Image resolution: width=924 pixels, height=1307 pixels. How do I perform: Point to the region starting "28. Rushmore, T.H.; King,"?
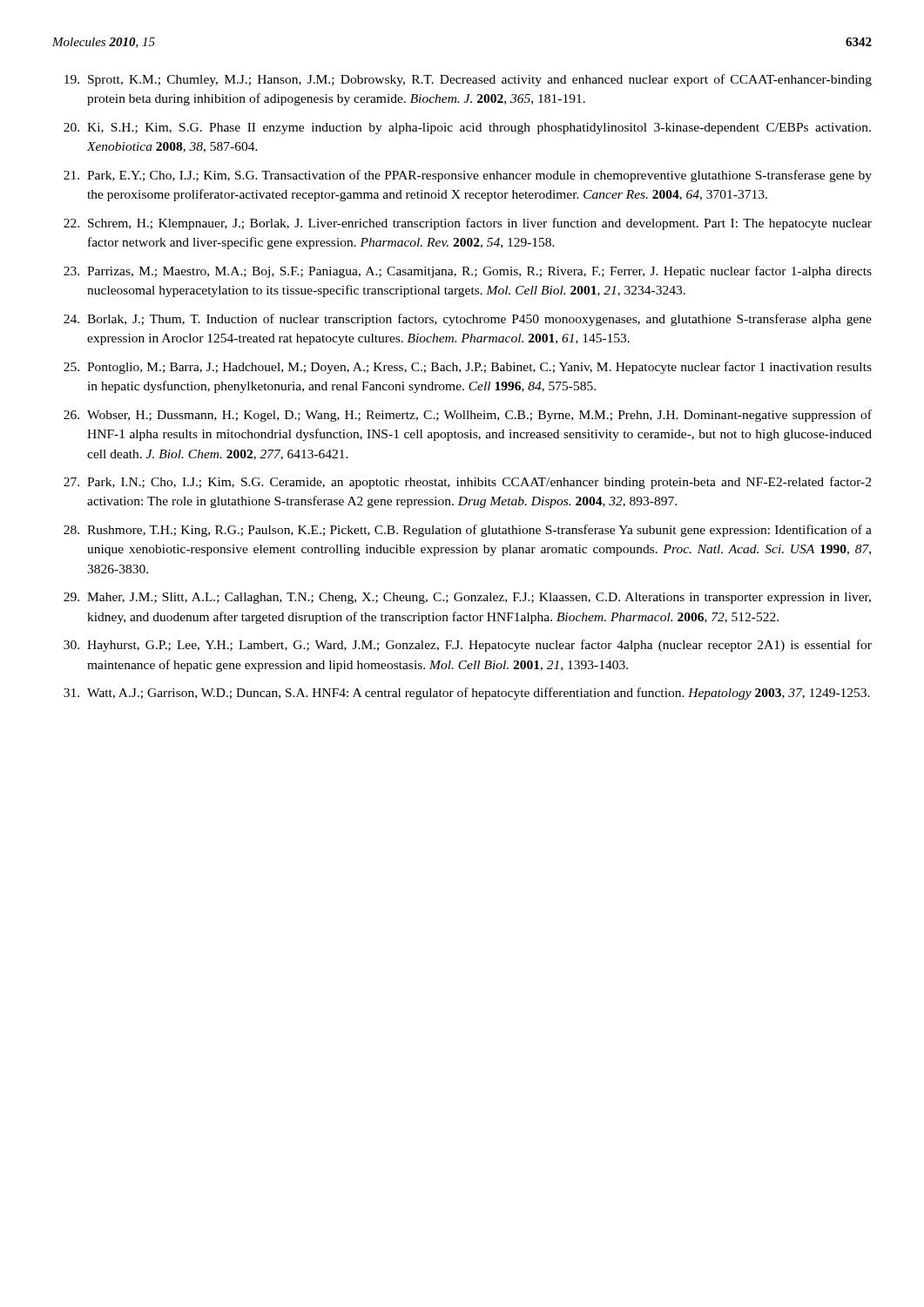[462, 549]
